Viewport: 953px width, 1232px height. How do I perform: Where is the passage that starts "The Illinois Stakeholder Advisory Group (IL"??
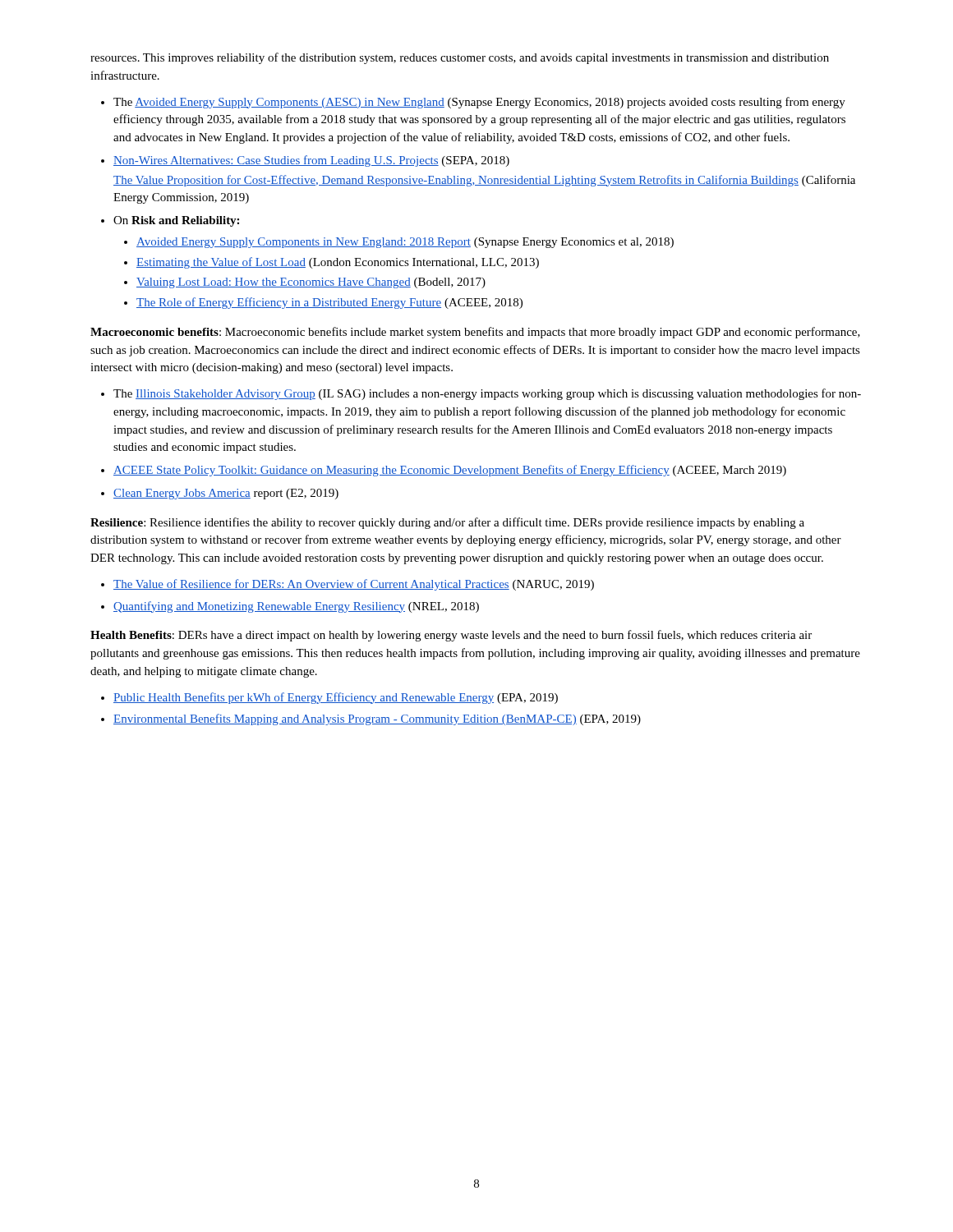487,420
